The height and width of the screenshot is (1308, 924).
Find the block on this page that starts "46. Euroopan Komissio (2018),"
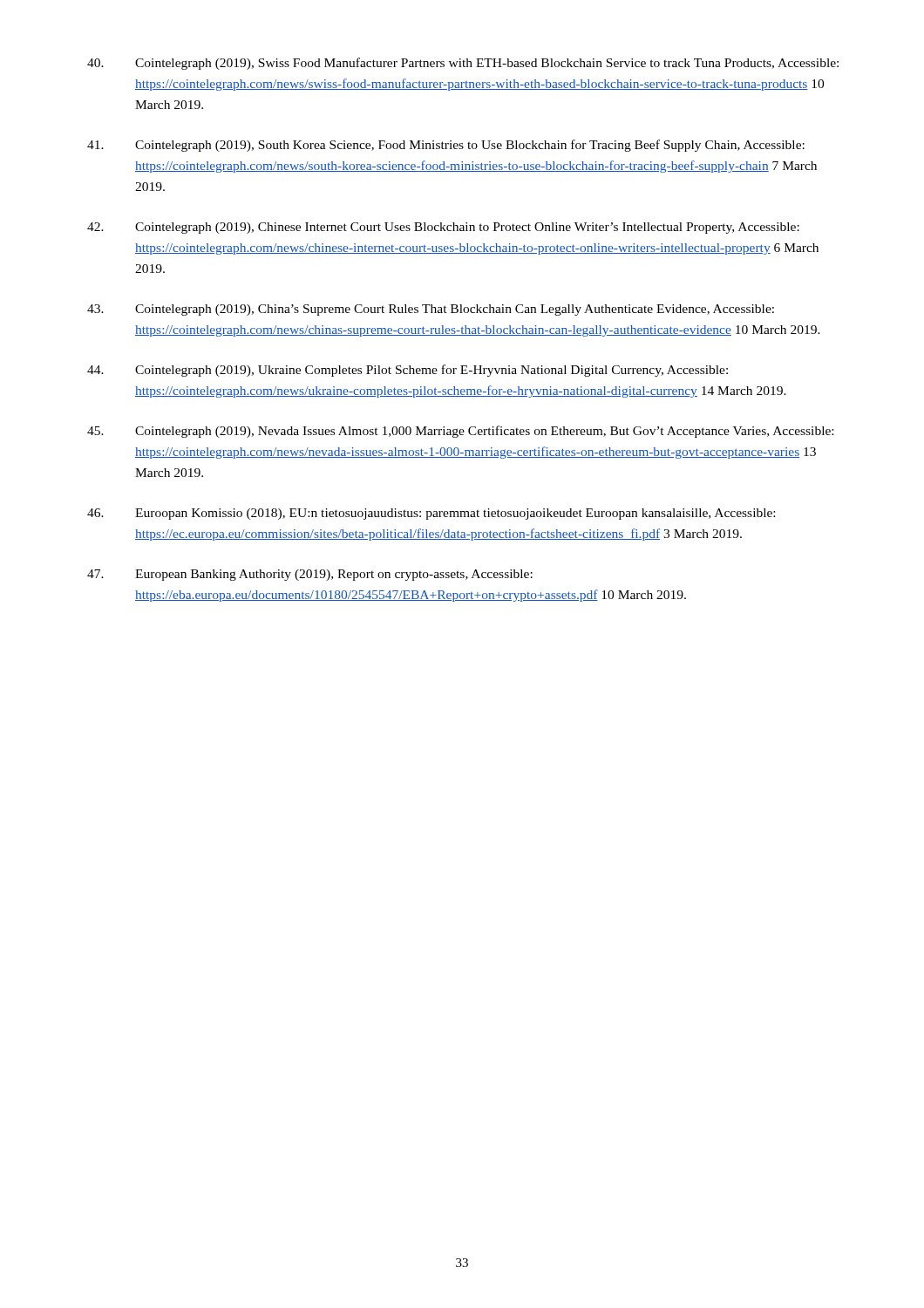tap(466, 523)
